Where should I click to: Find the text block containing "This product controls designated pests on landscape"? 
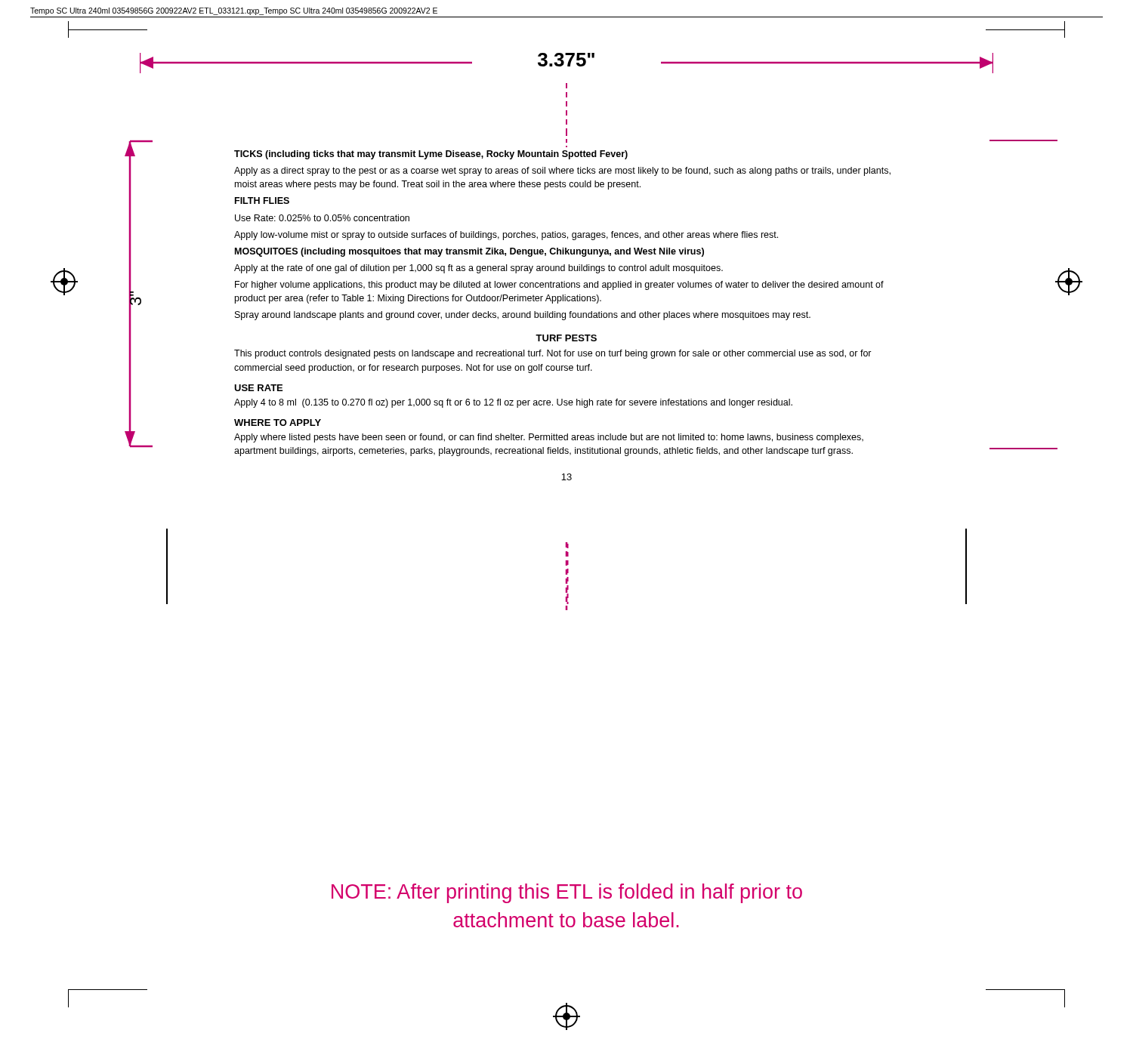[566, 361]
